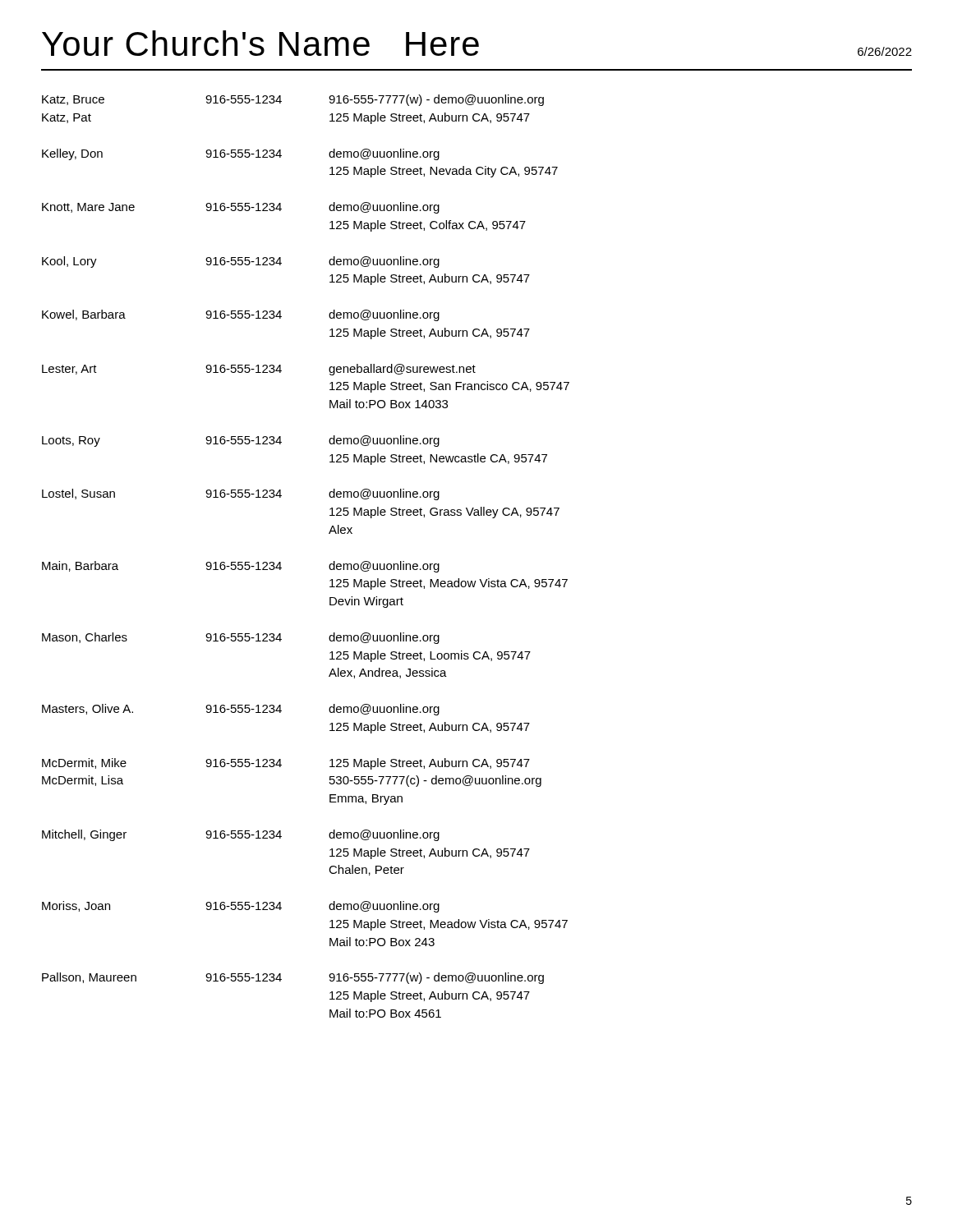Click the passage that begins "Kelley, Don 916-555-1234"
Image resolution: width=953 pixels, height=1232 pixels.
pos(476,162)
